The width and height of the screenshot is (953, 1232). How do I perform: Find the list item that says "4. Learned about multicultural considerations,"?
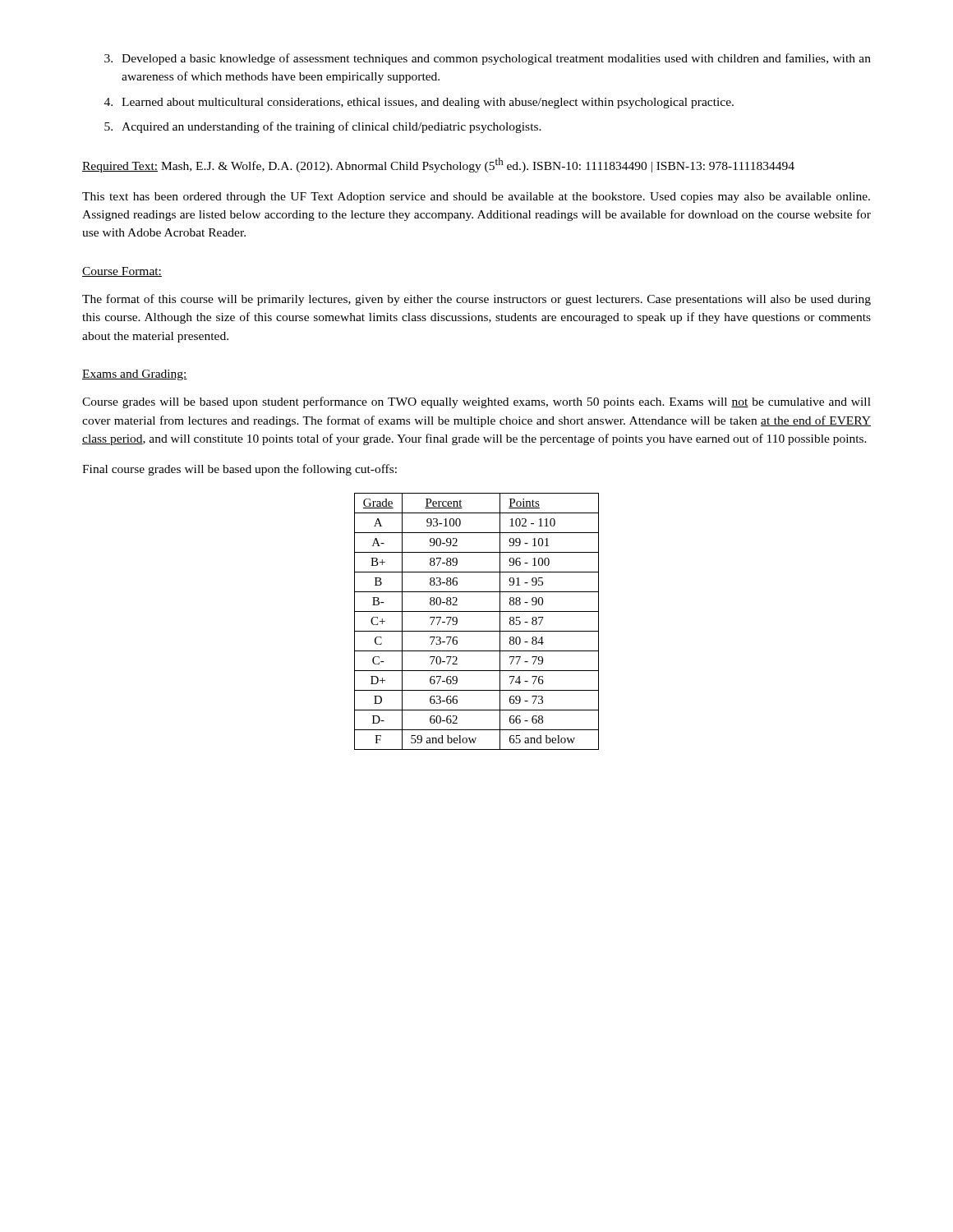(x=408, y=102)
